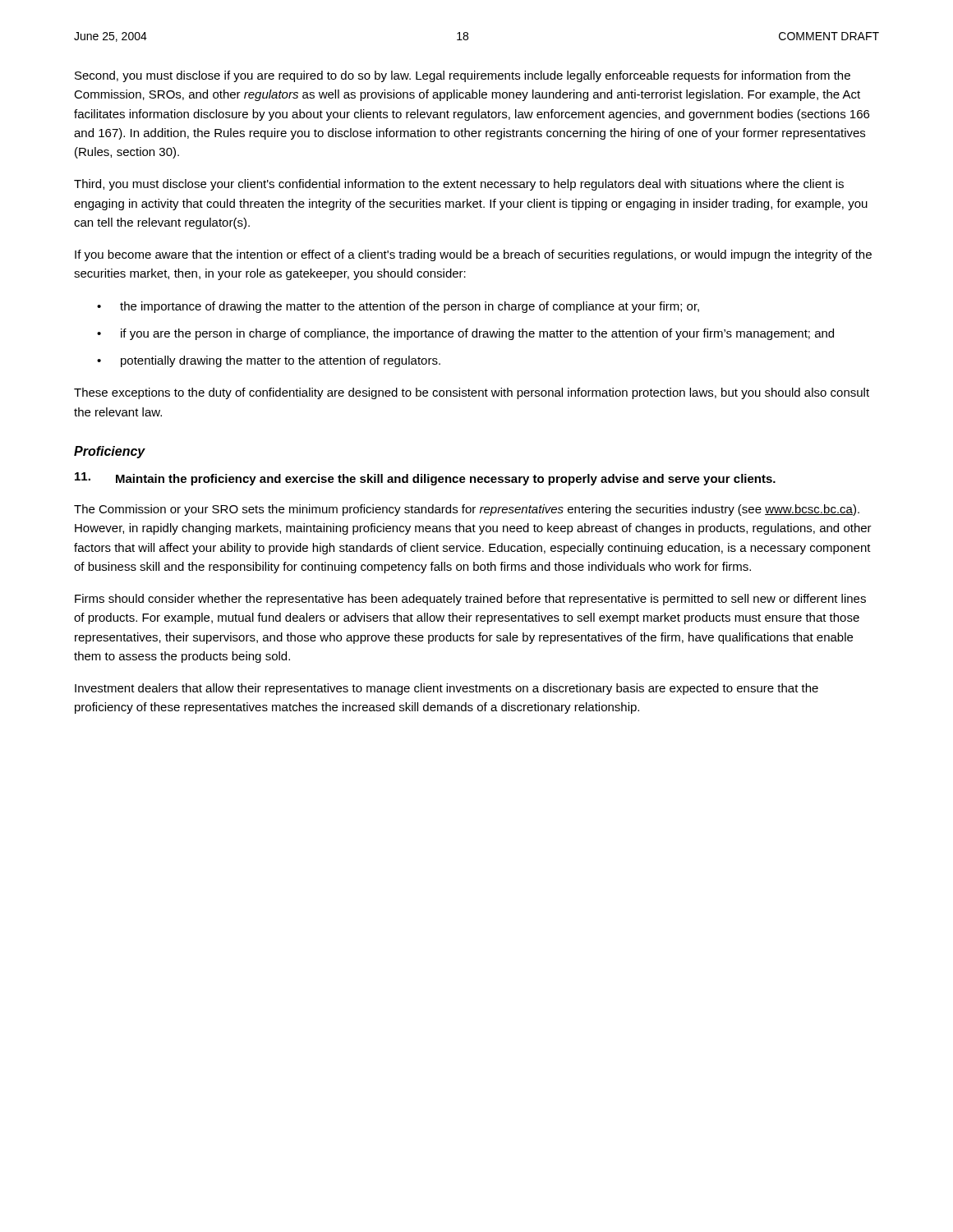Image resolution: width=953 pixels, height=1232 pixels.
Task: Locate the passage starting "Third, you must disclose"
Action: [x=471, y=203]
